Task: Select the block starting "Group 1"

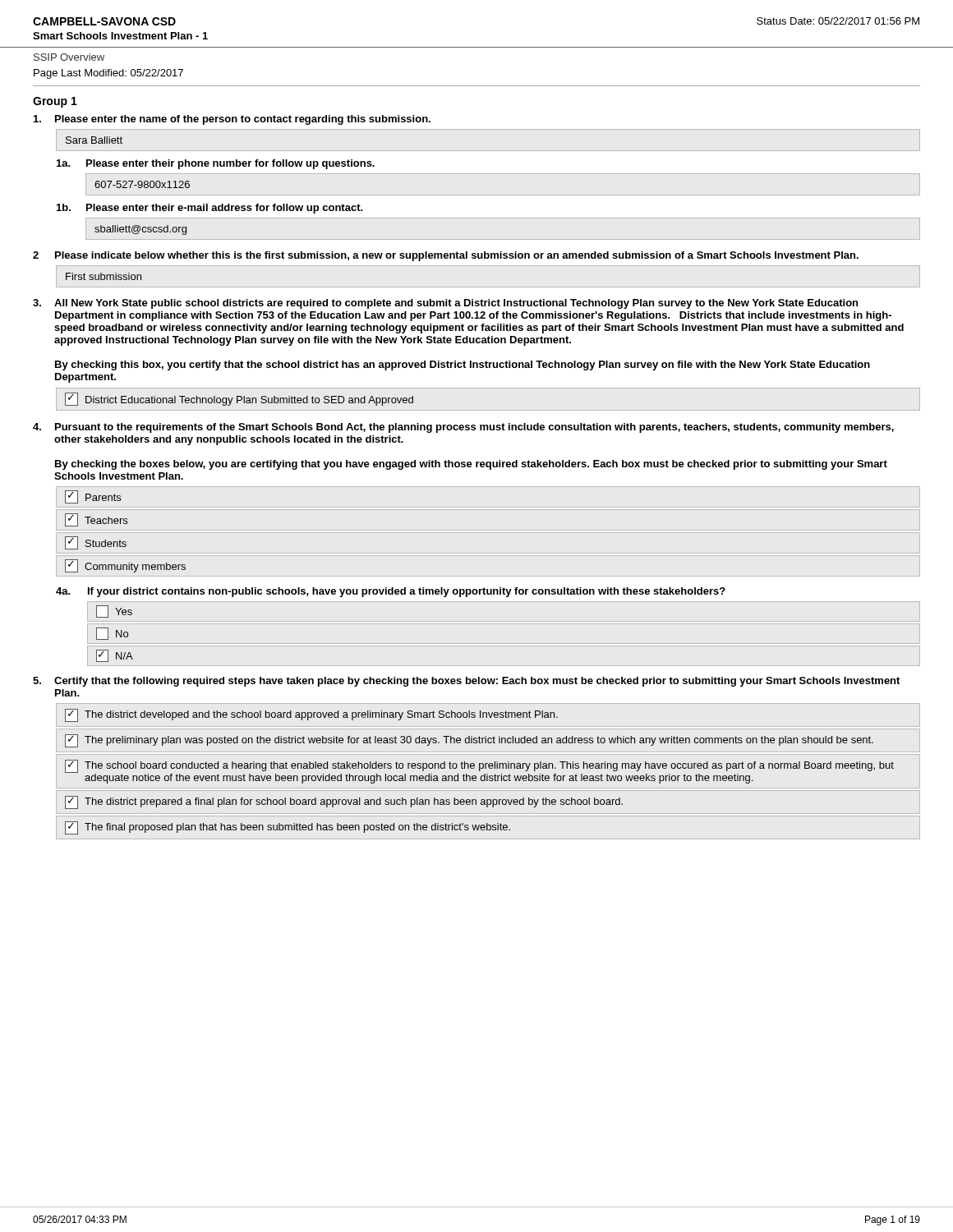Action: point(55,101)
